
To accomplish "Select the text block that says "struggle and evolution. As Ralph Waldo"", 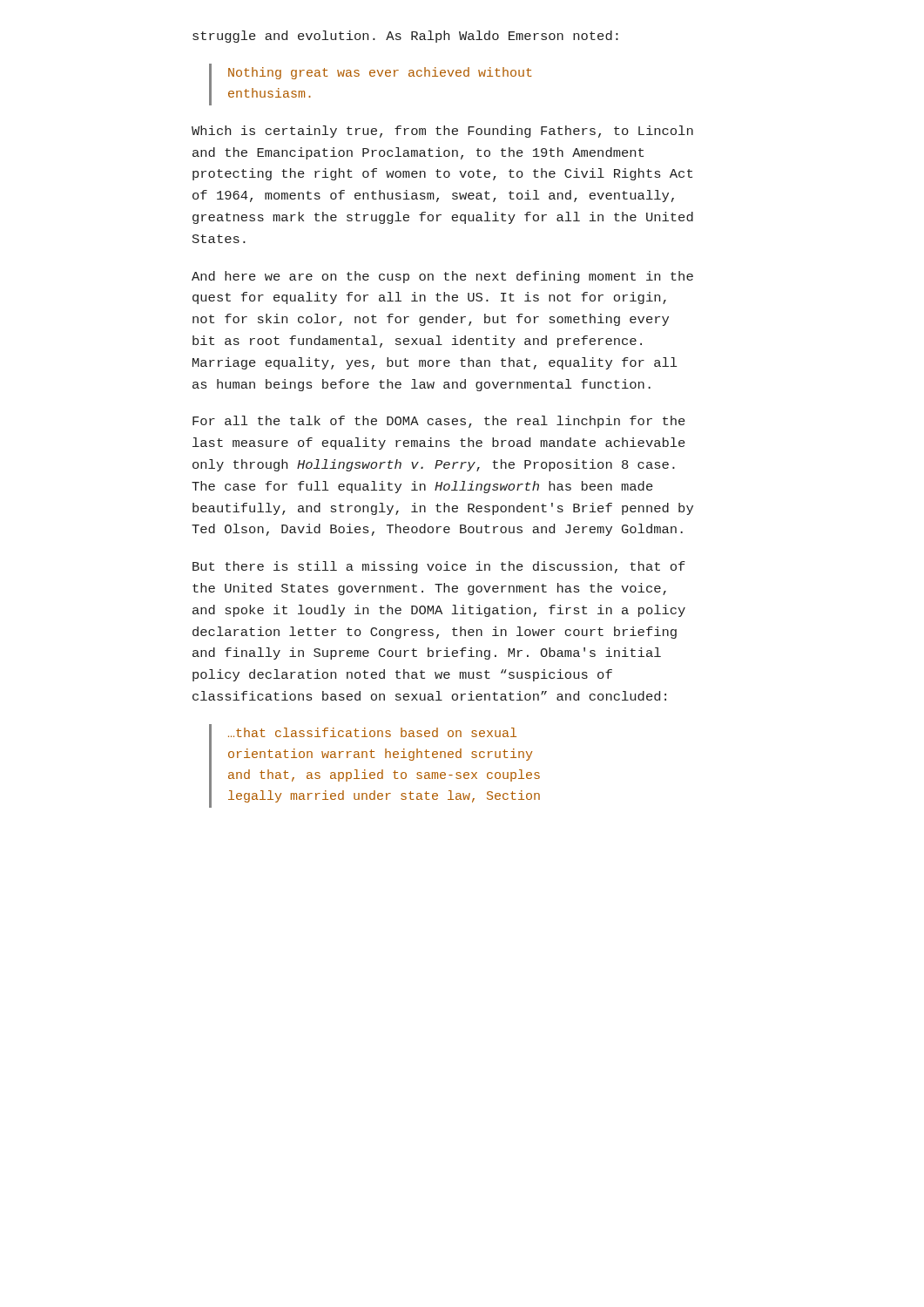I will tap(406, 37).
